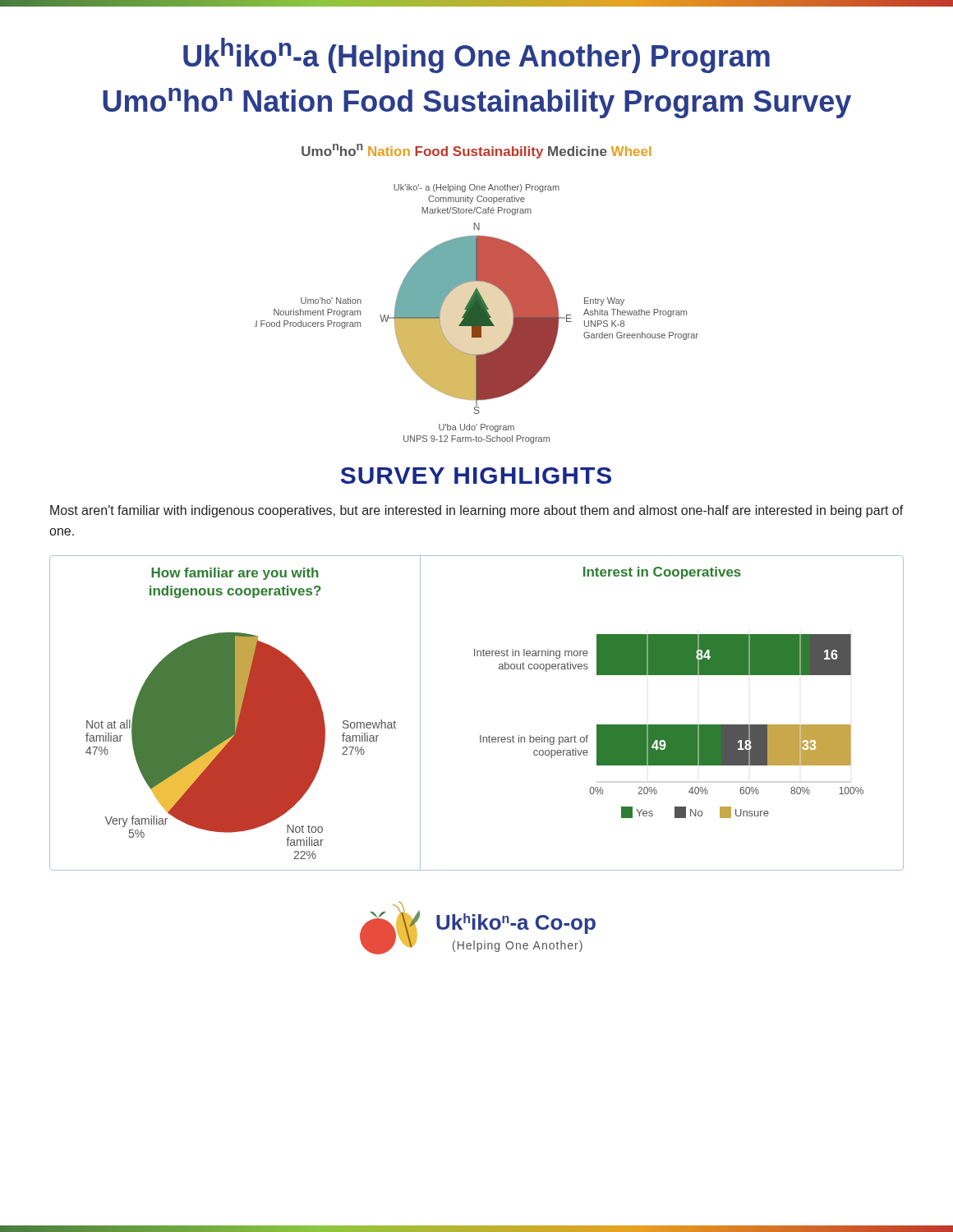Find the pie chart

click(235, 713)
